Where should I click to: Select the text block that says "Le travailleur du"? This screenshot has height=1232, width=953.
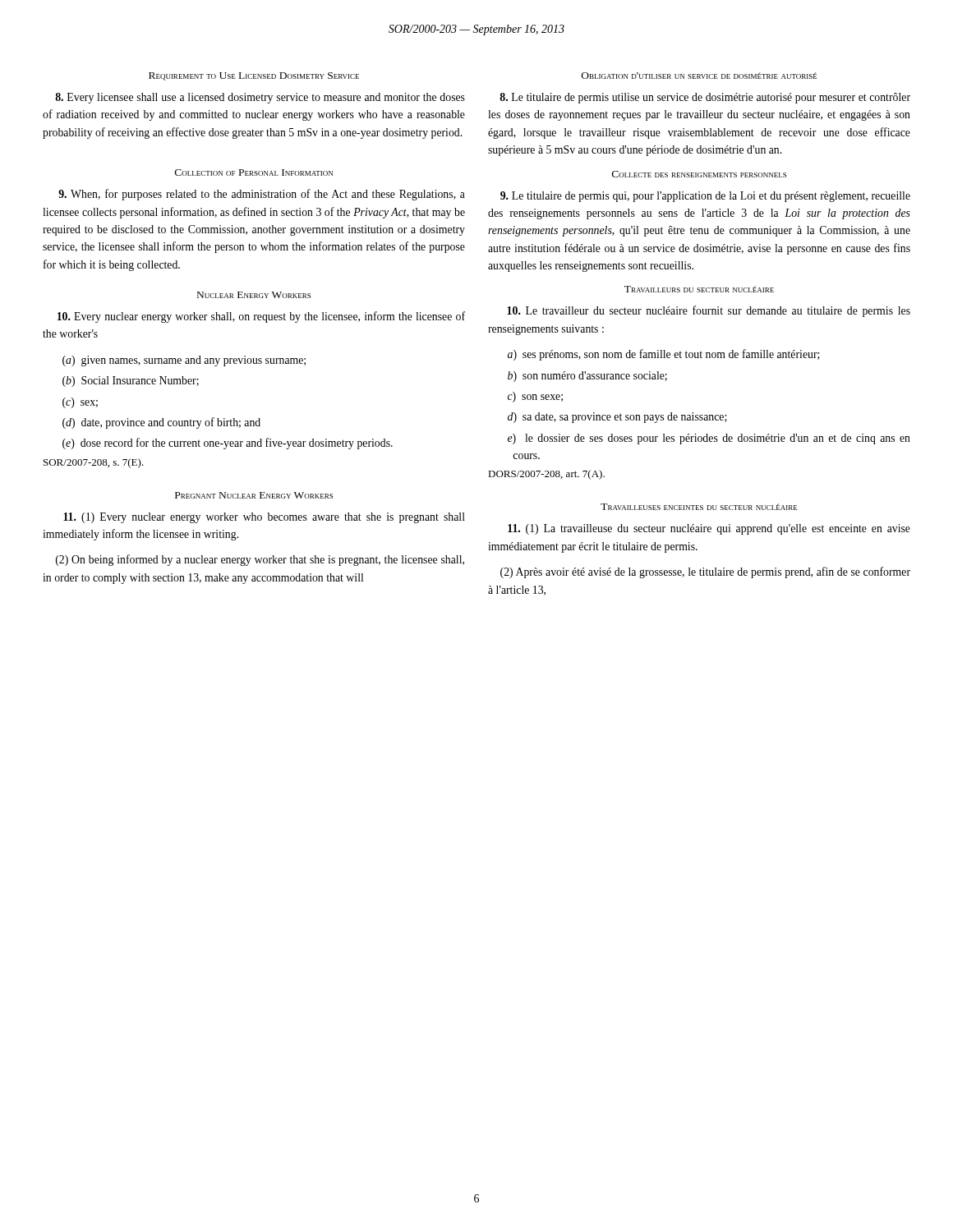(699, 320)
